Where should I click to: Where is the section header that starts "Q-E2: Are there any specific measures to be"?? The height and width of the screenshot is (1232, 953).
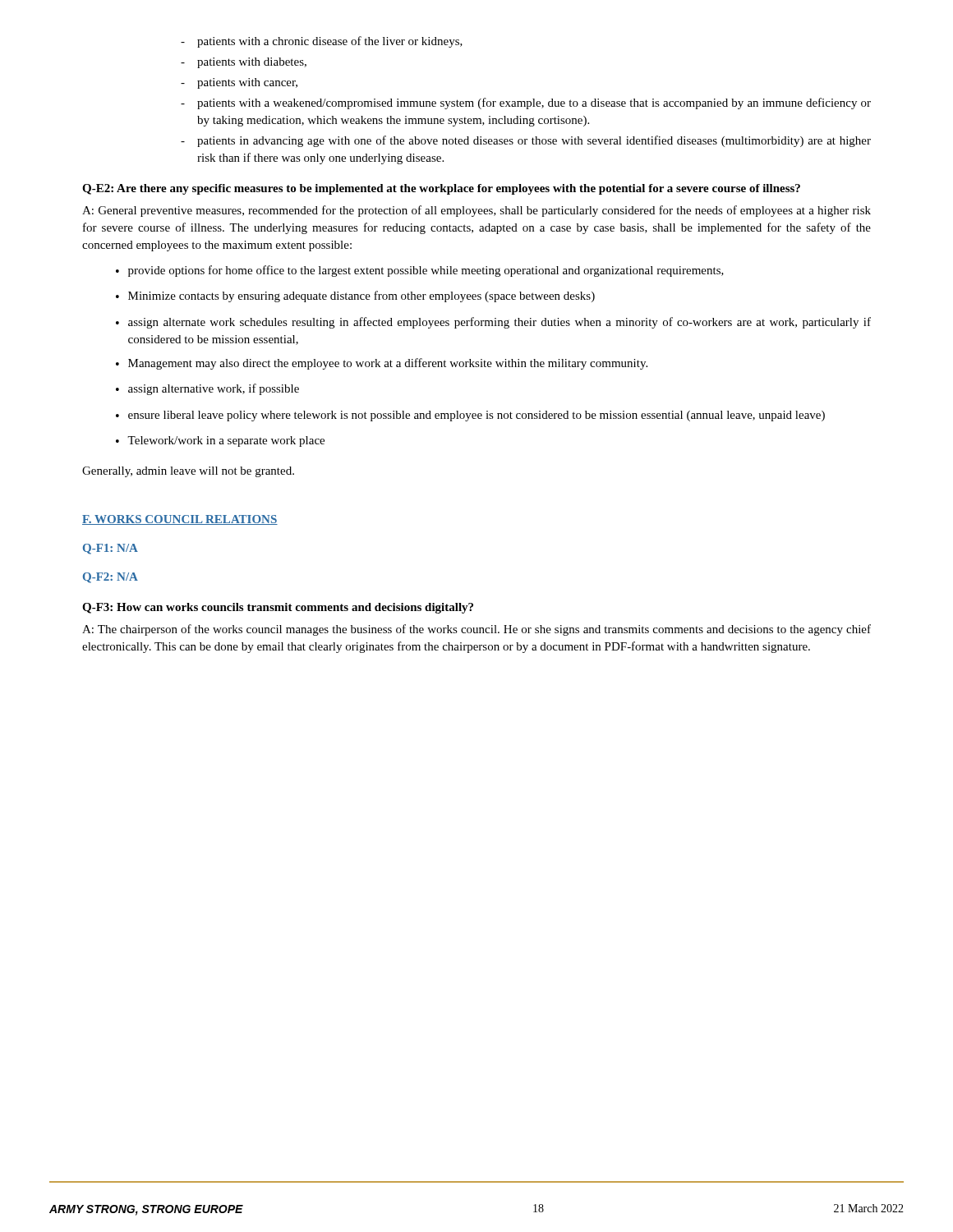tap(442, 188)
